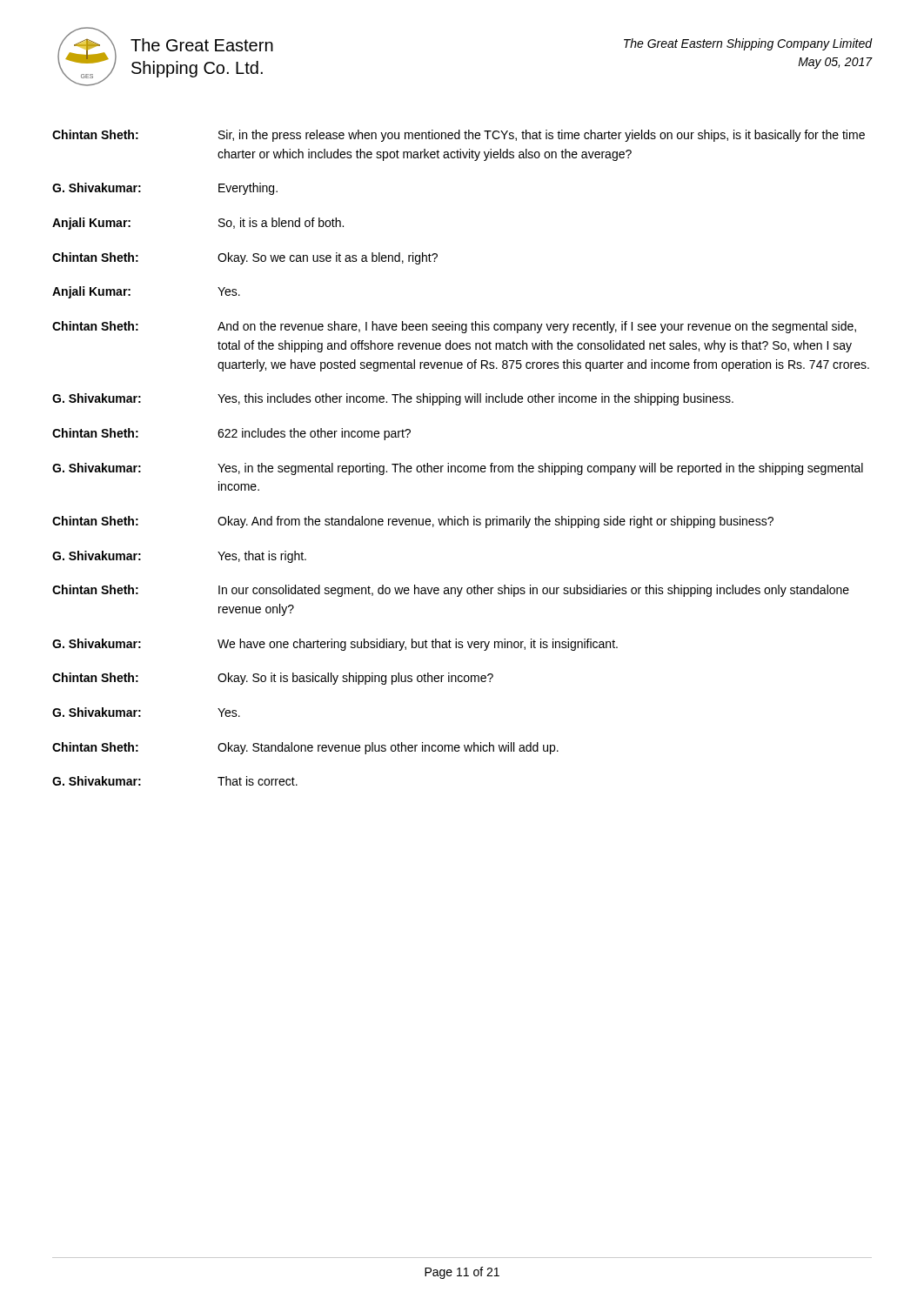
Task: Point to the region starting "Anjali Kumar: Yes."
Action: [x=94, y=292]
